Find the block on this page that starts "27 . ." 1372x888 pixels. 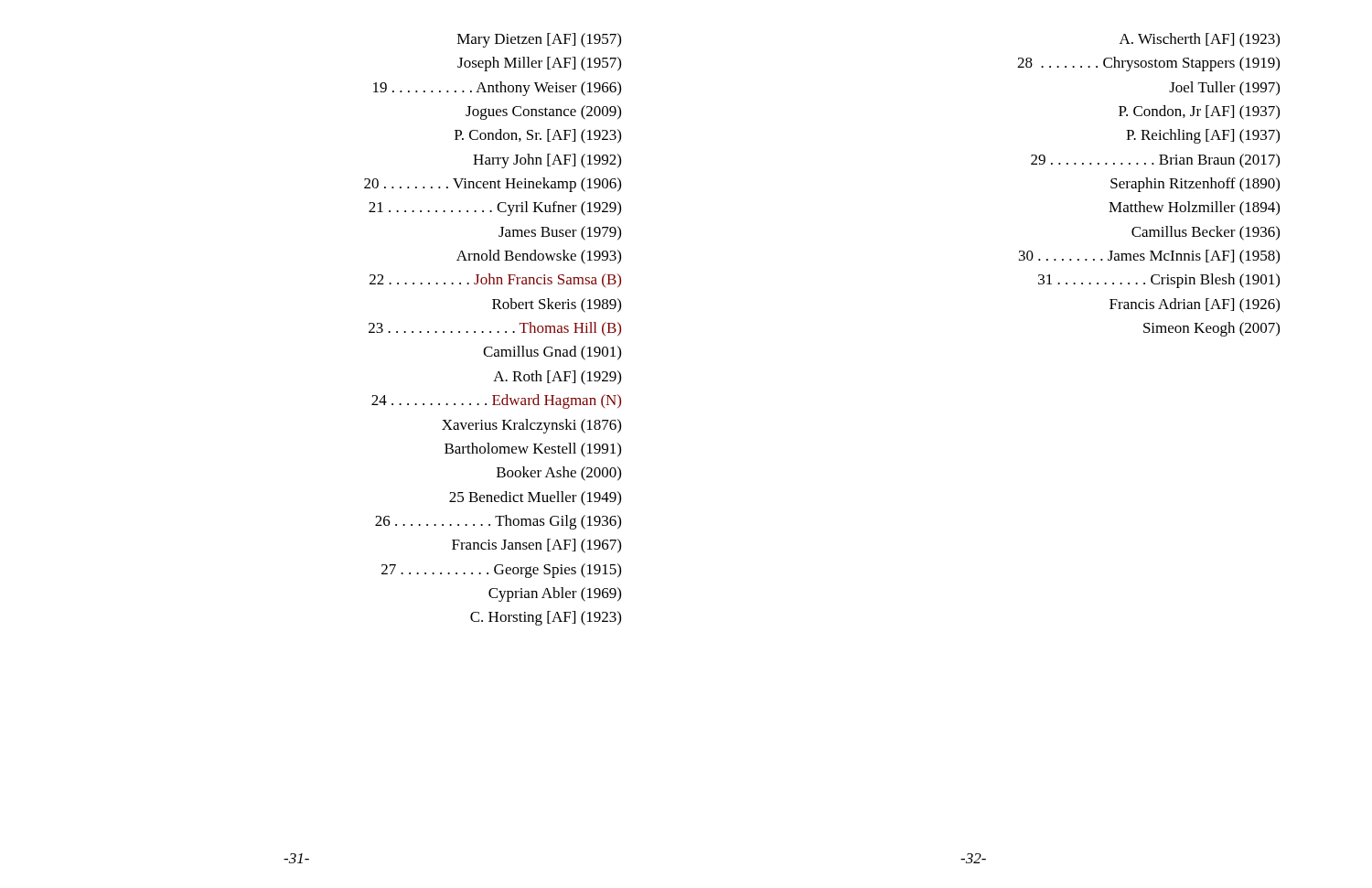(x=501, y=569)
